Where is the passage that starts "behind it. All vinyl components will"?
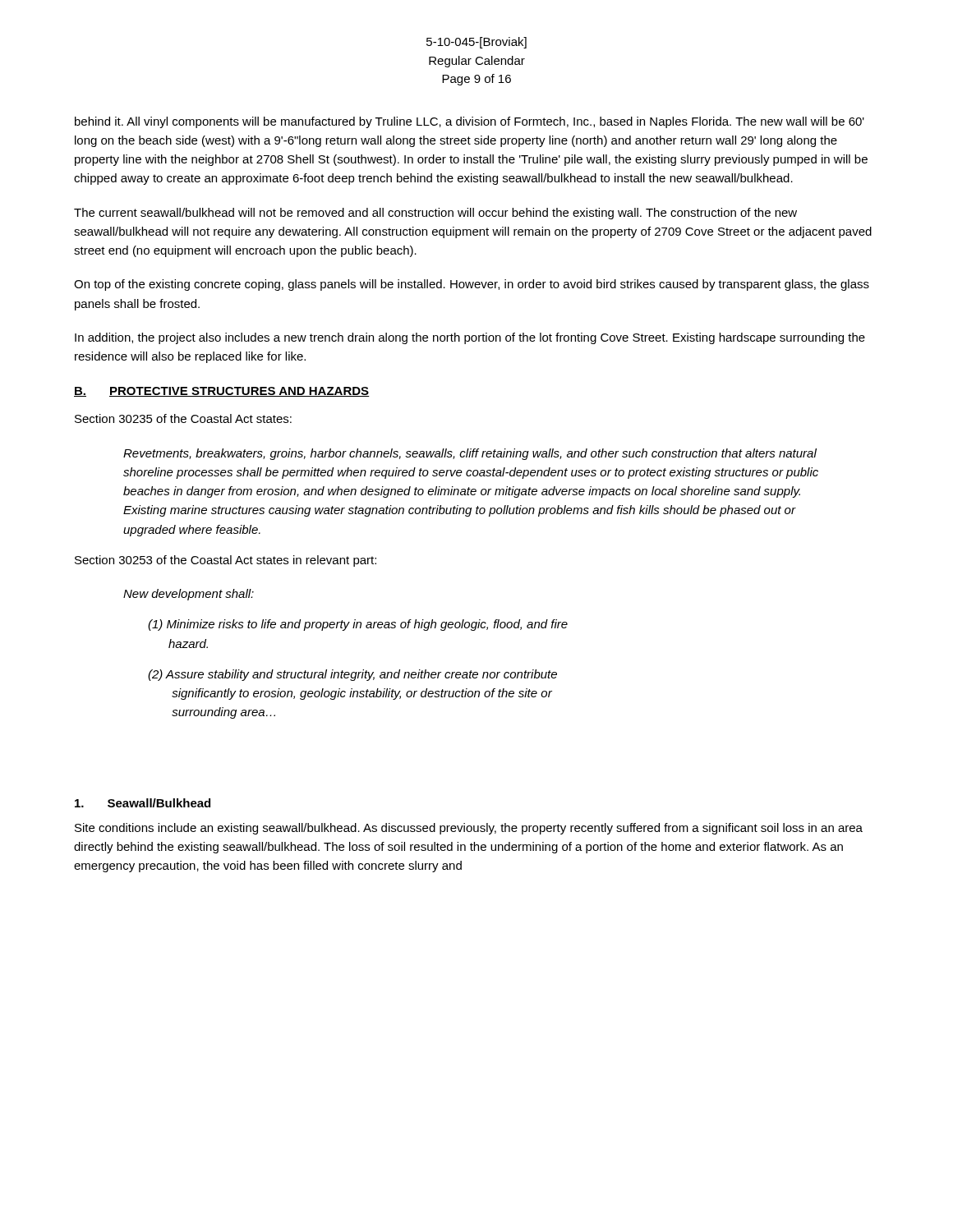 [x=471, y=149]
